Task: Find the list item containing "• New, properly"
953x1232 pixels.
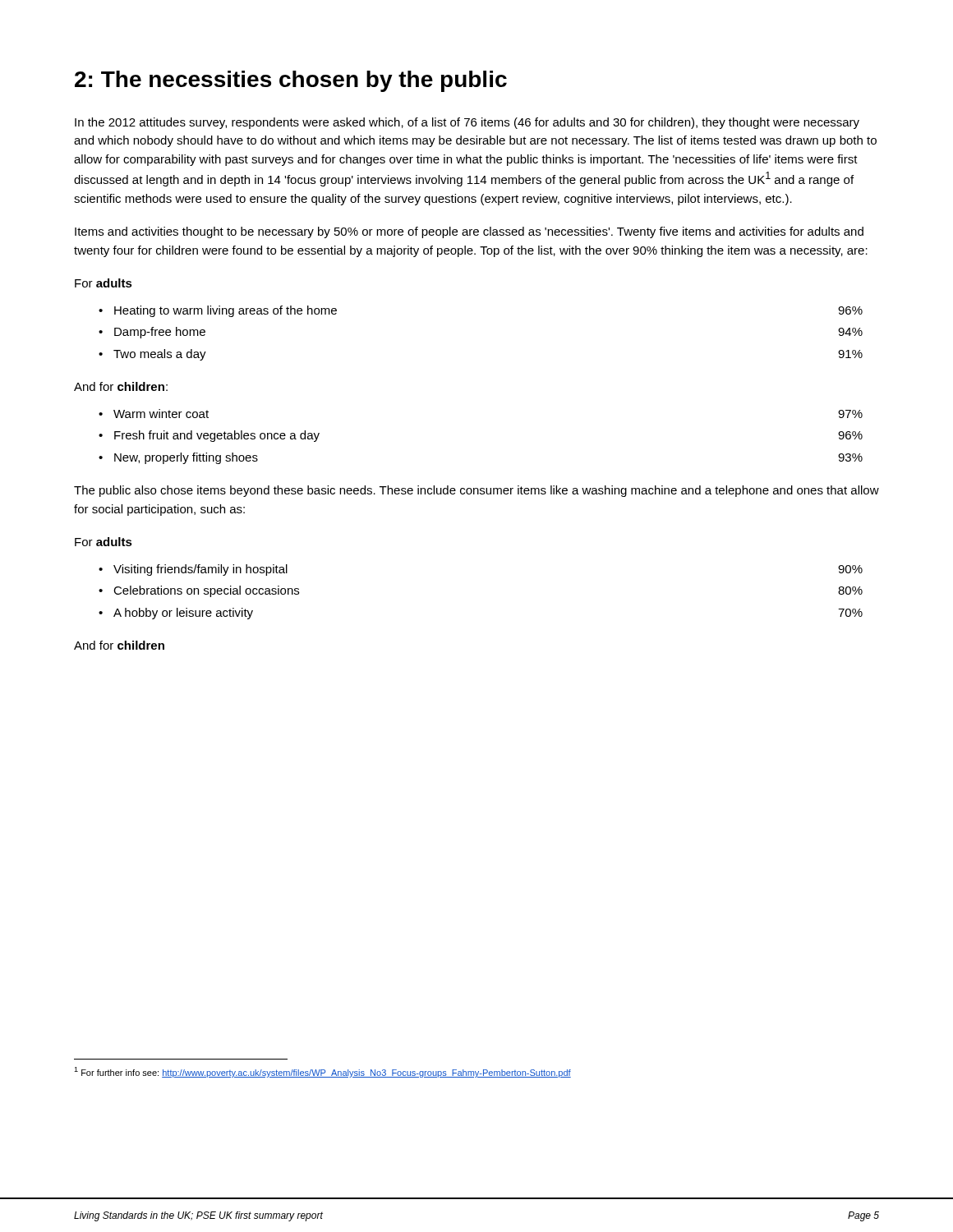Action: pyautogui.click(x=178, y=458)
